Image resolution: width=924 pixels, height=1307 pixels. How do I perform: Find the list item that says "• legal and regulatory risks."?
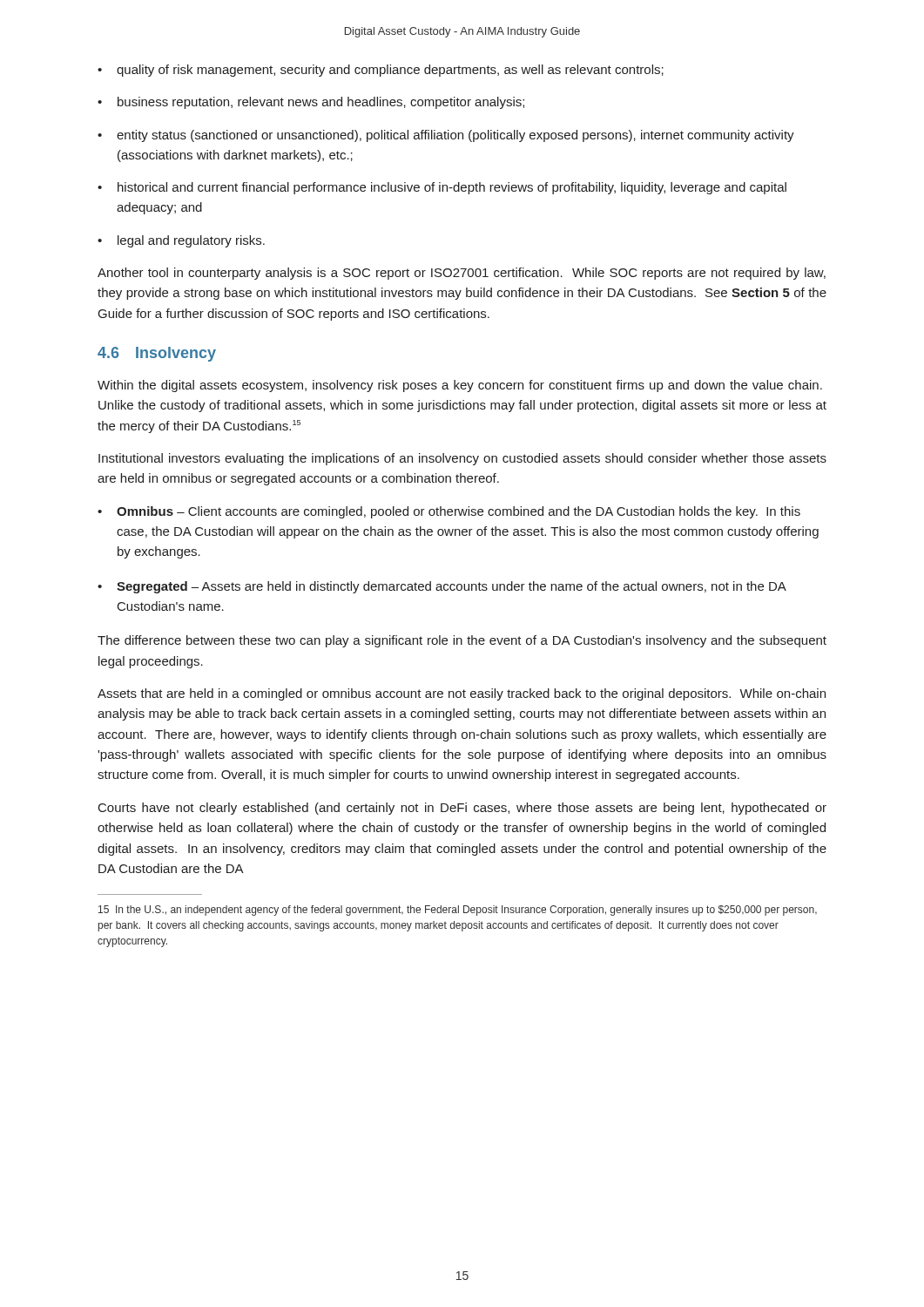[181, 241]
